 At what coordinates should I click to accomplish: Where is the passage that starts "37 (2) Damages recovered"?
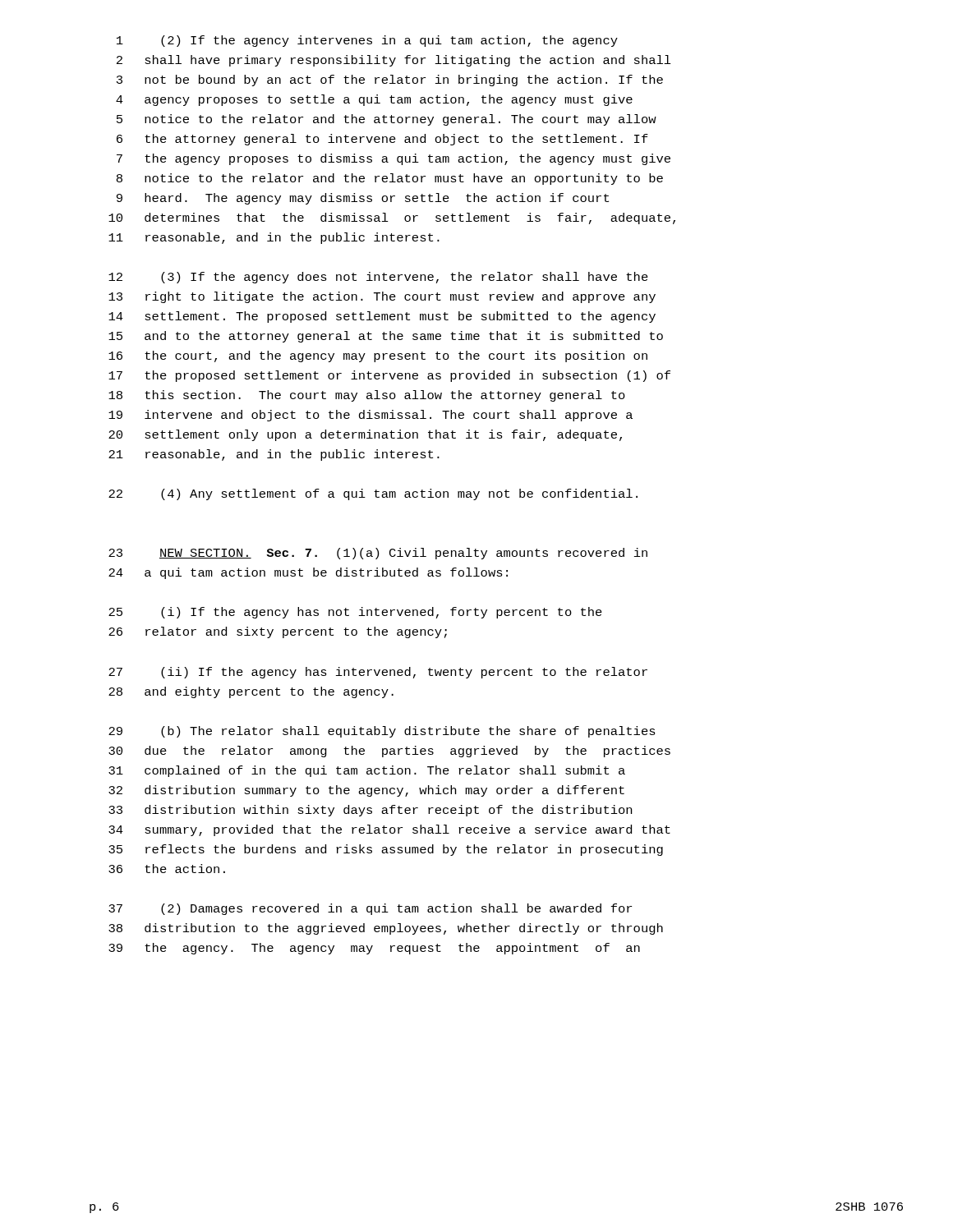[496, 929]
